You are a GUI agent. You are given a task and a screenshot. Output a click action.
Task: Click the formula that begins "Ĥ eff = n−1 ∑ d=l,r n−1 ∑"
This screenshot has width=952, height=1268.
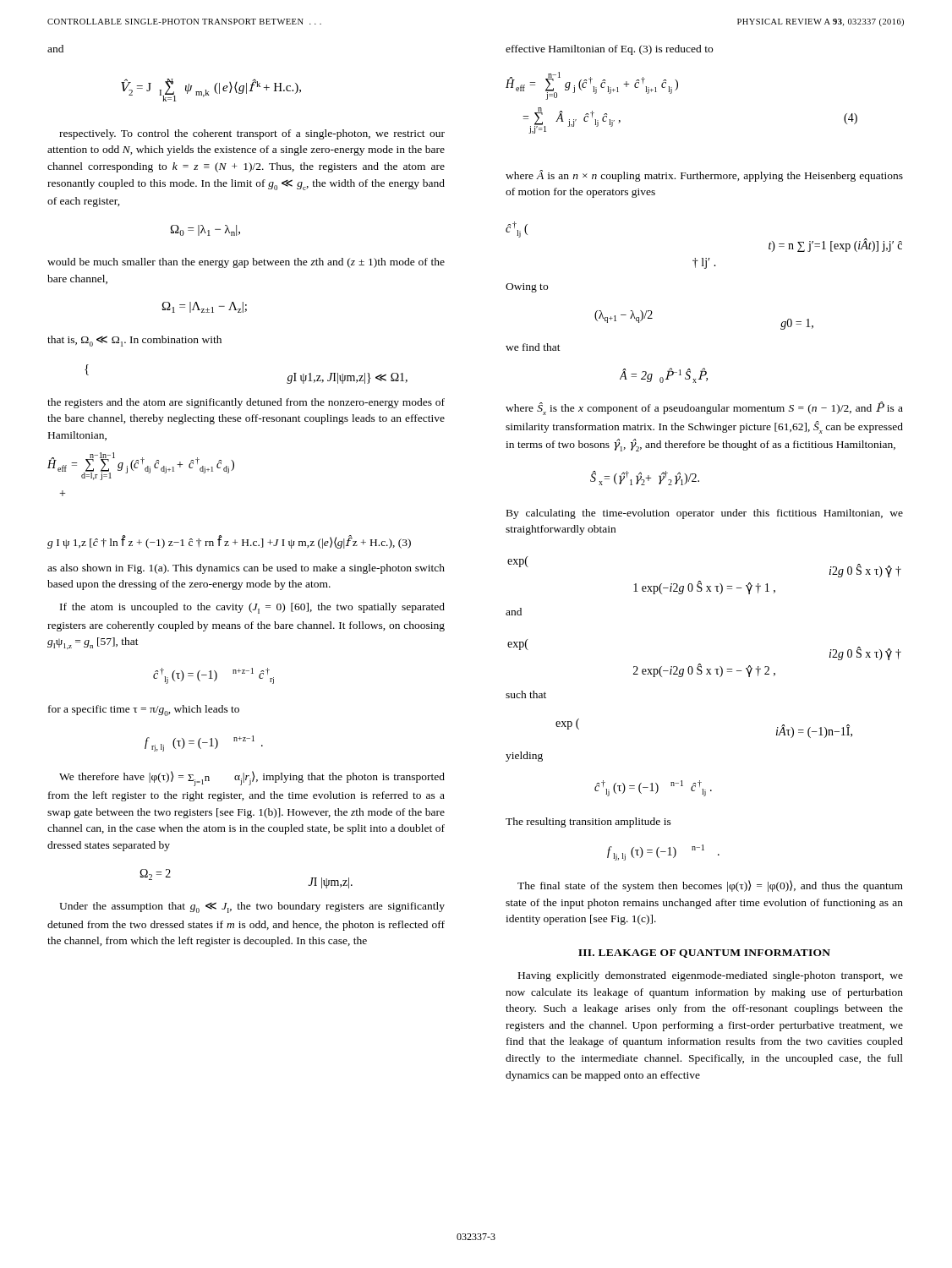click(141, 466)
